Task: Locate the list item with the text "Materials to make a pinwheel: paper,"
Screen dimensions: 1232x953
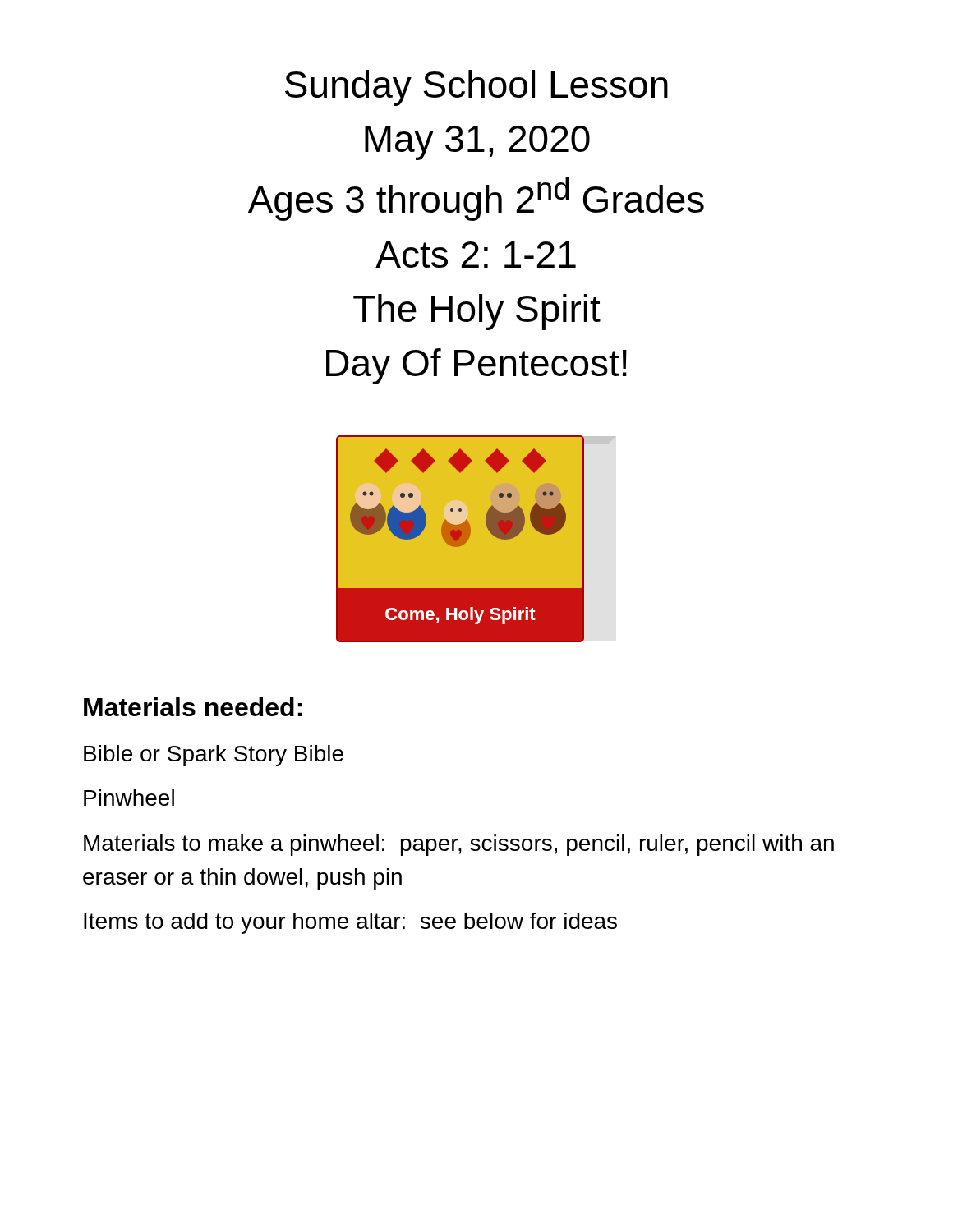Action: click(459, 860)
